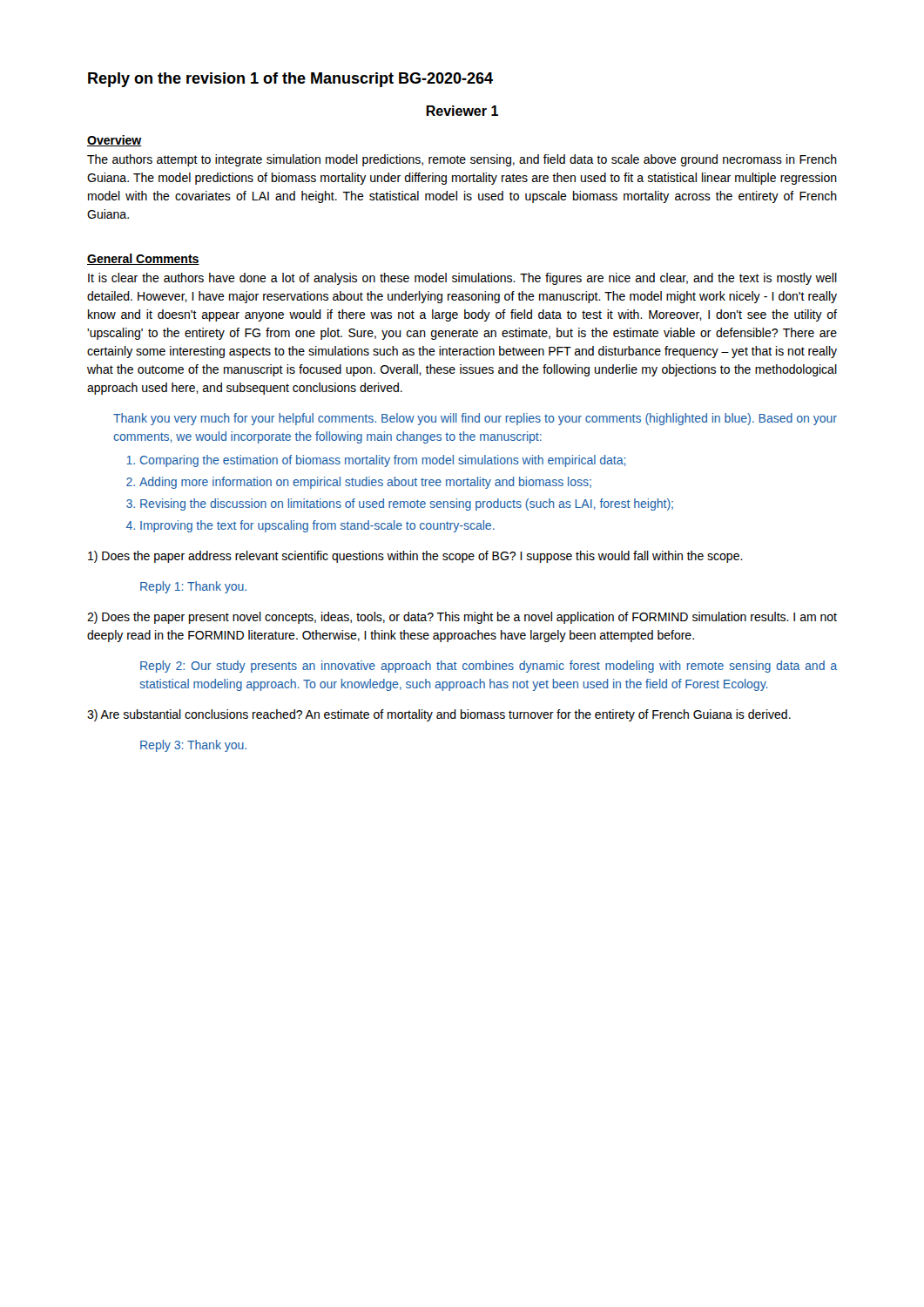
Task: Find the section header that reads "General Comments"
Action: point(143,259)
